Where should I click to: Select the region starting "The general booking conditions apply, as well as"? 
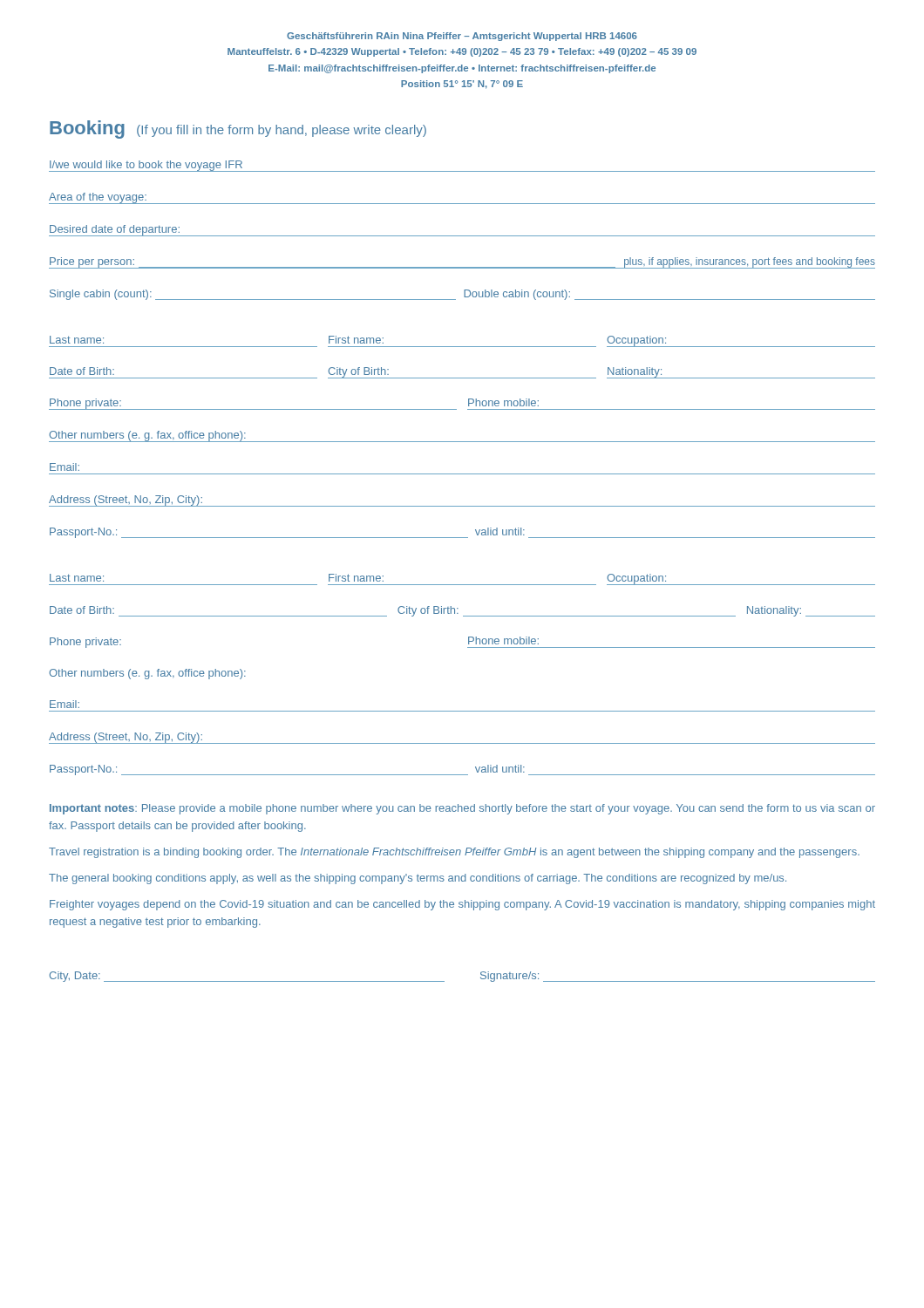point(418,878)
